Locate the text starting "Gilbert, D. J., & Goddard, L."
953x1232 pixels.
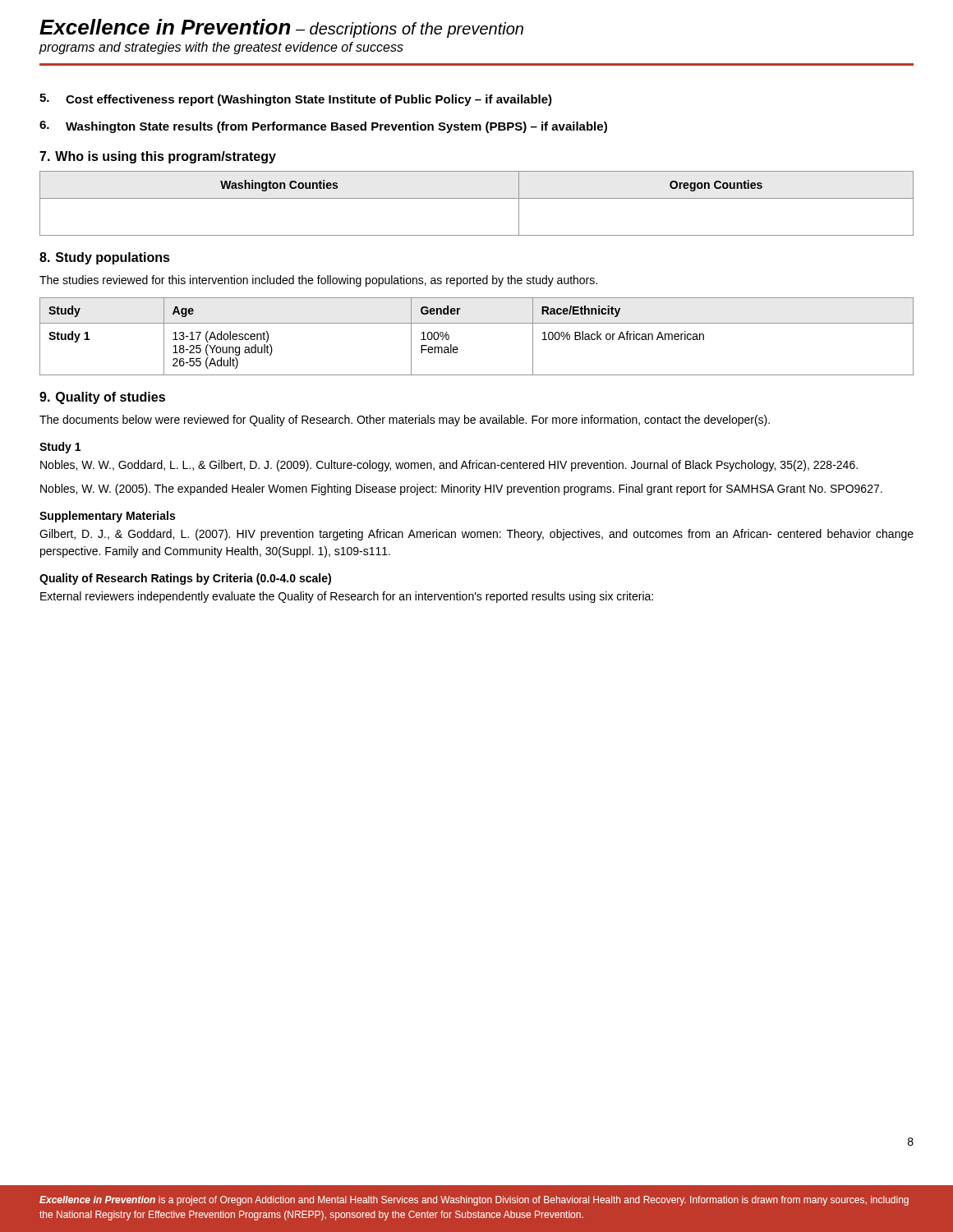pyautogui.click(x=476, y=543)
